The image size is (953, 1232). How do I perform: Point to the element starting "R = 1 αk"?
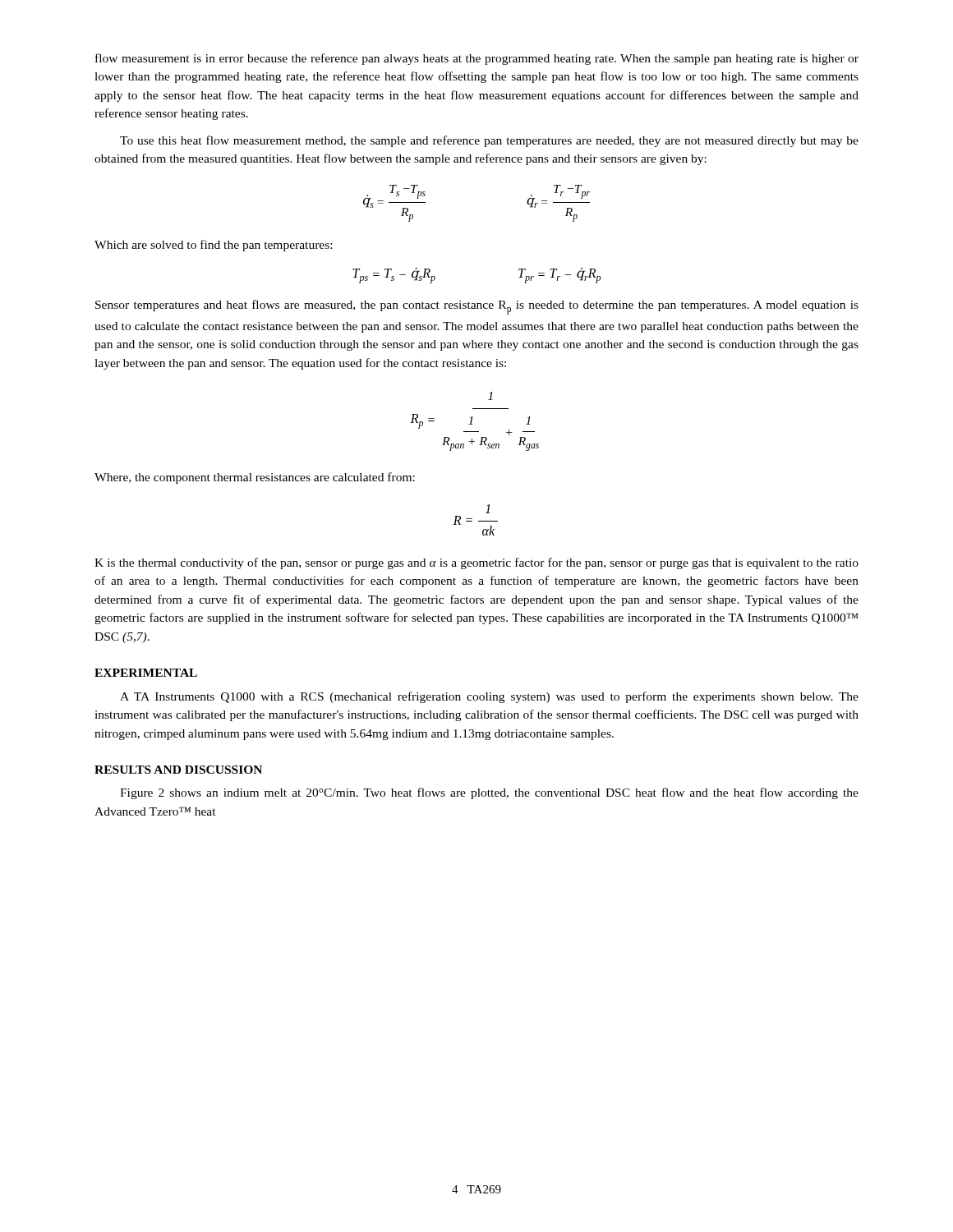tap(476, 520)
